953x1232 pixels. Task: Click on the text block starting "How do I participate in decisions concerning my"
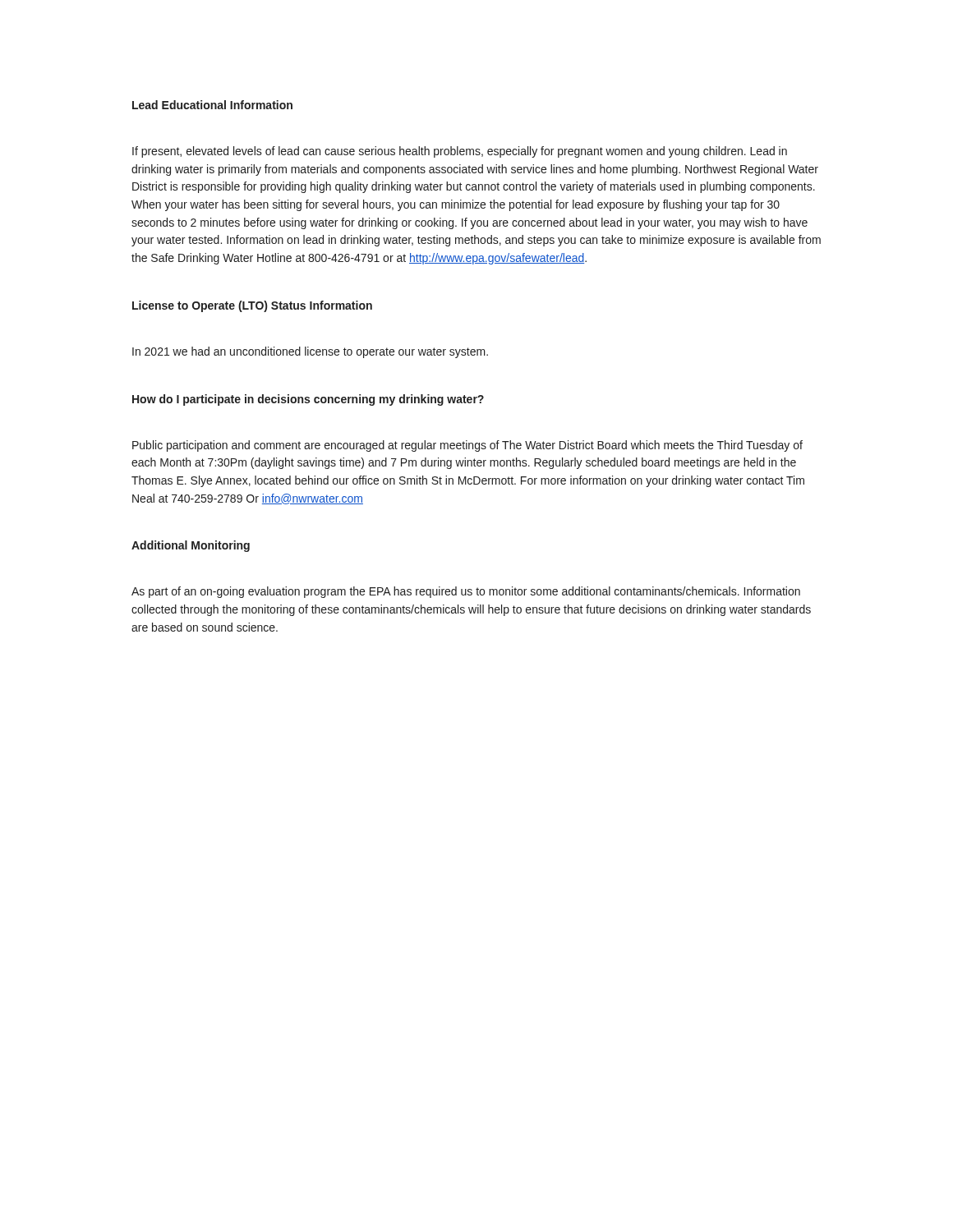(x=476, y=399)
